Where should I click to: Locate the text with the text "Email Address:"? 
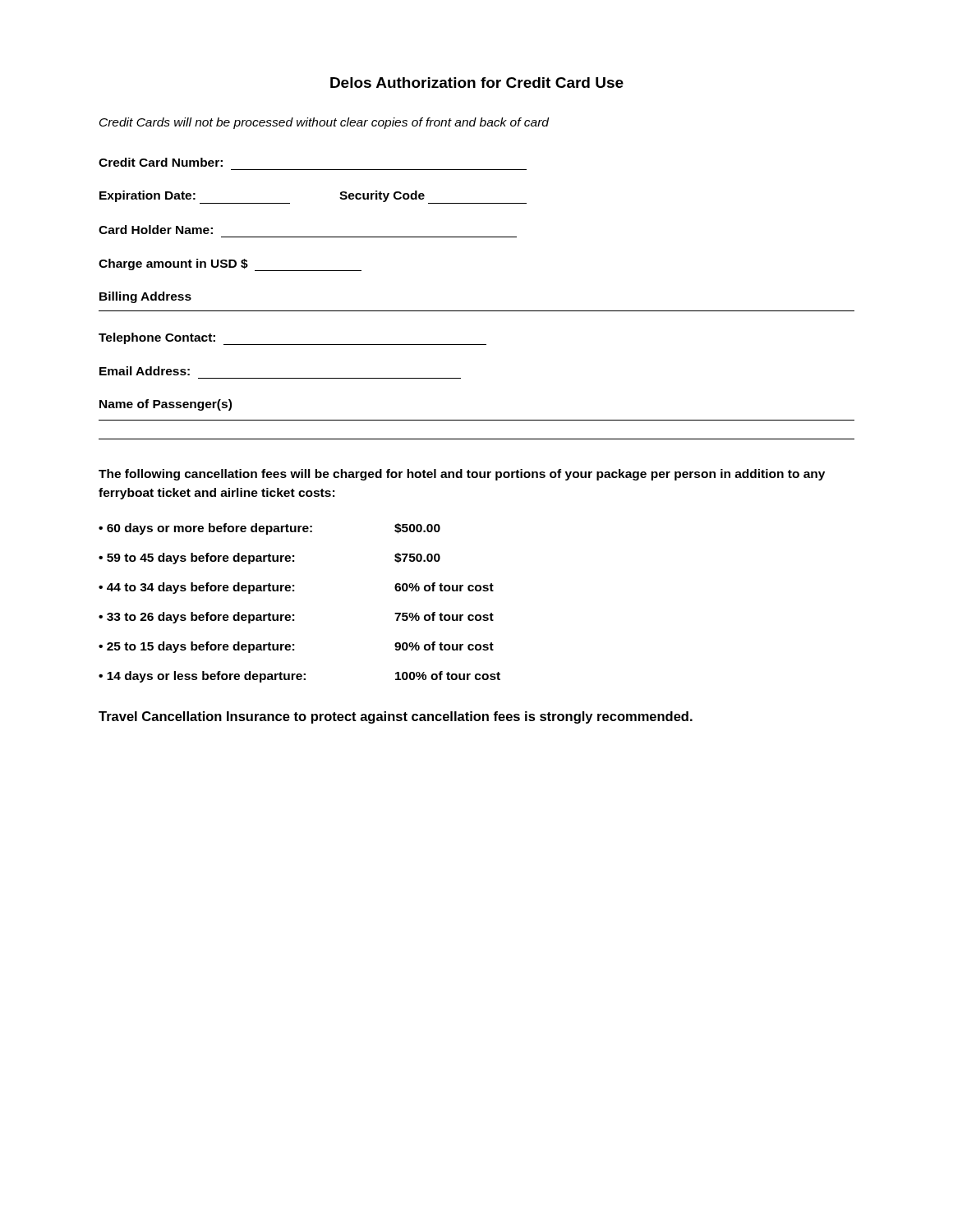pyautogui.click(x=280, y=371)
